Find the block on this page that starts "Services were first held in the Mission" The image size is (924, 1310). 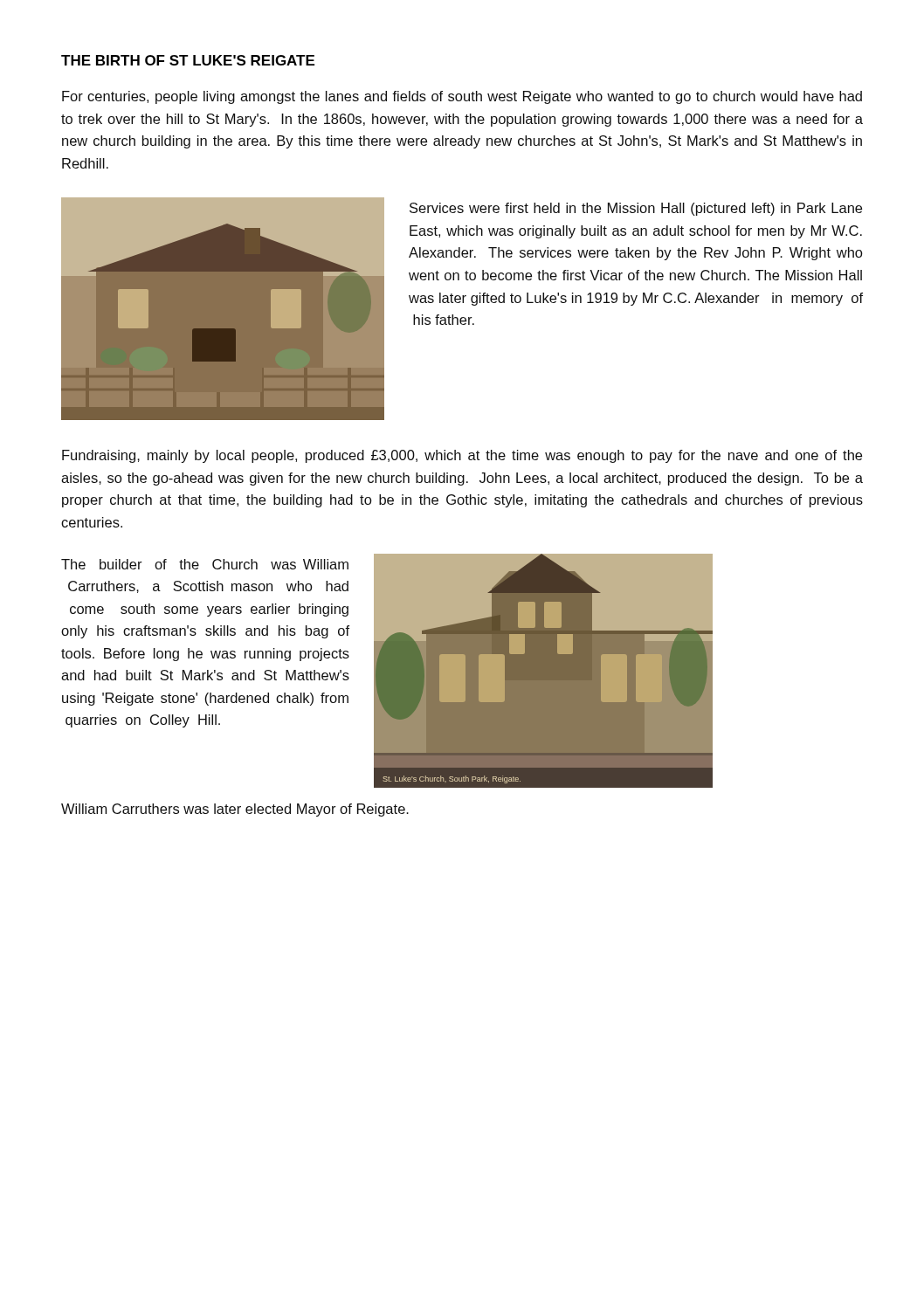pos(636,264)
